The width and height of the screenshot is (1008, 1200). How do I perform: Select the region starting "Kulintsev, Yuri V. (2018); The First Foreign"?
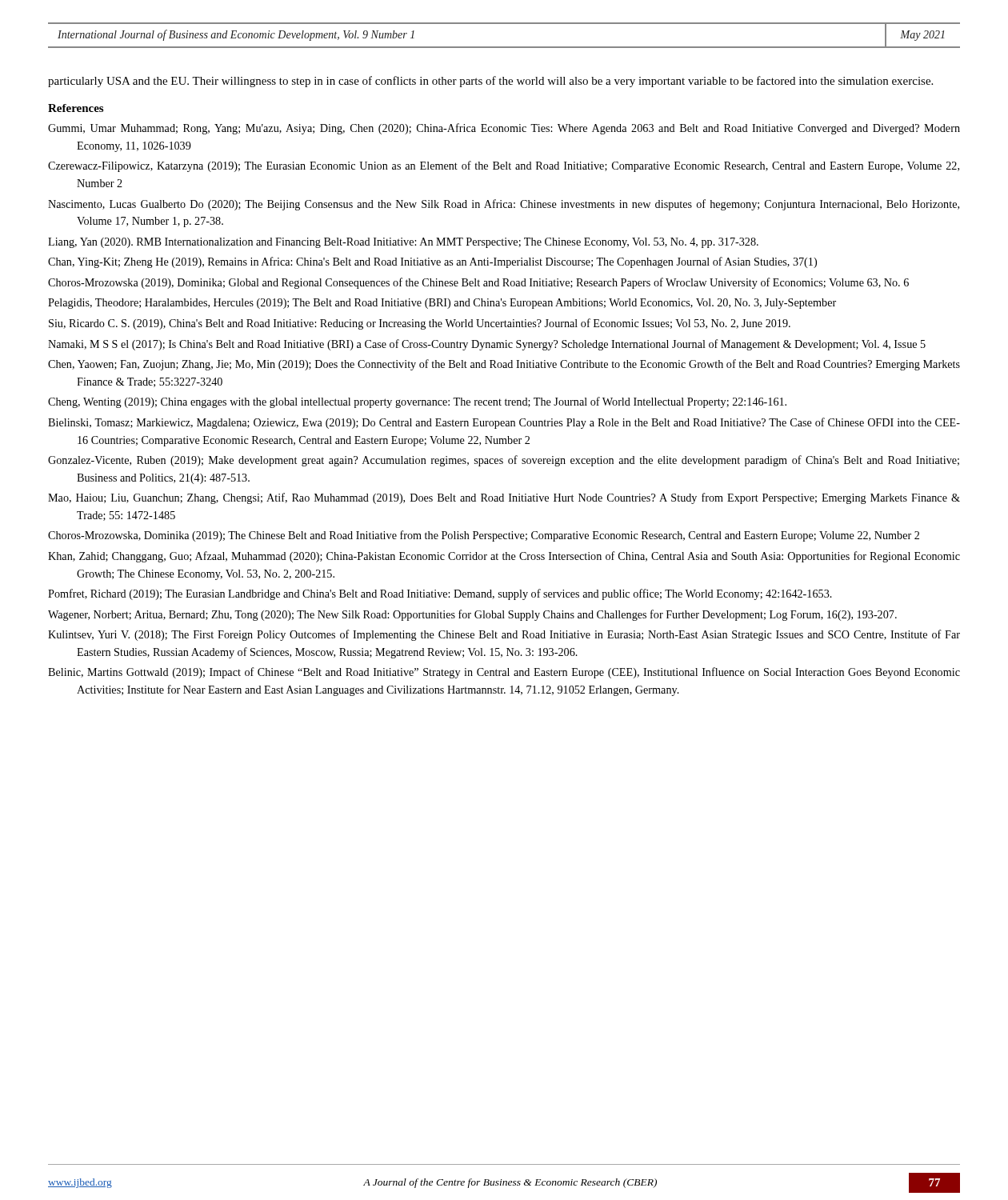click(x=504, y=643)
